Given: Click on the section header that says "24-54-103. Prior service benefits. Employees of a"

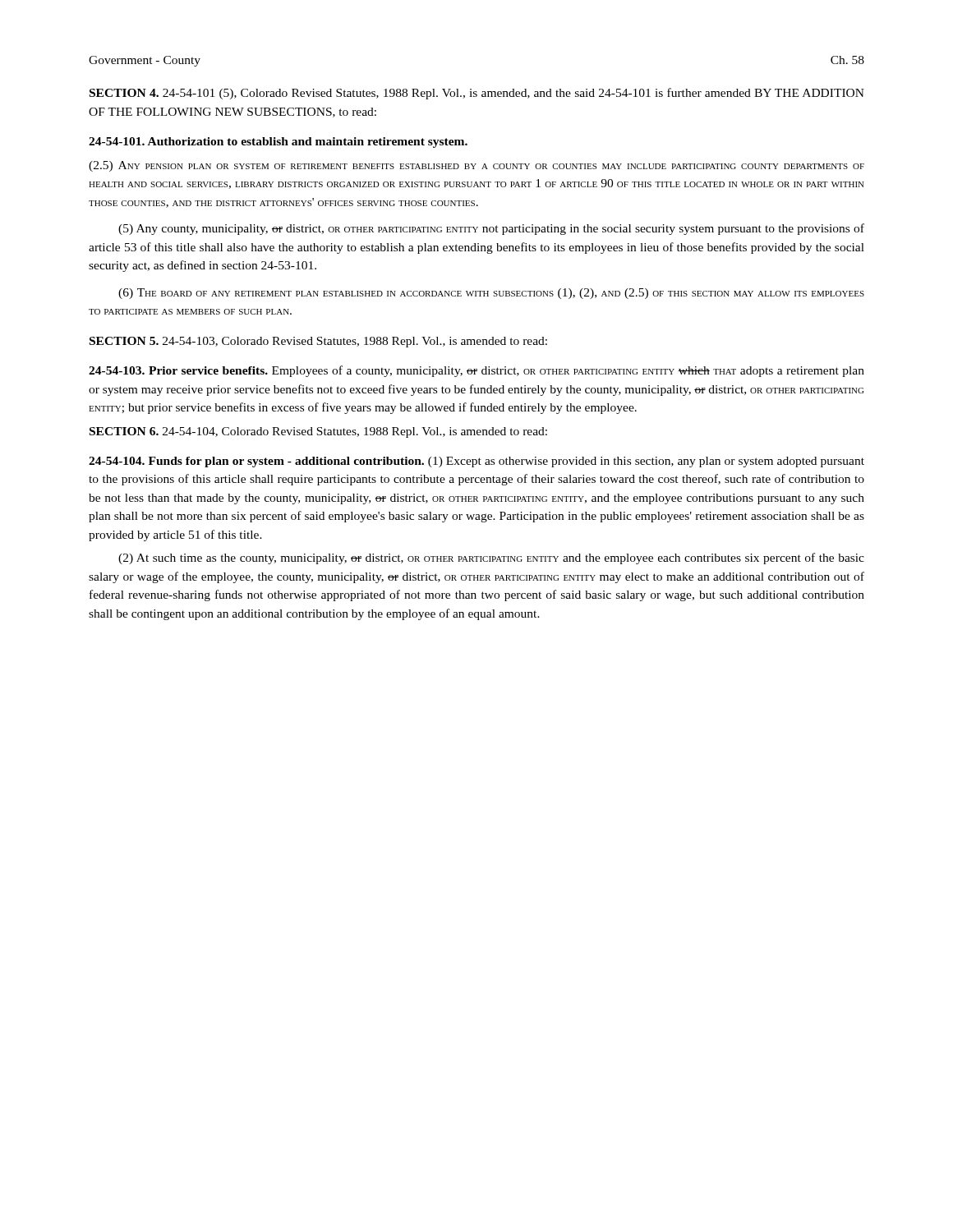Looking at the screenshot, I should click(476, 389).
